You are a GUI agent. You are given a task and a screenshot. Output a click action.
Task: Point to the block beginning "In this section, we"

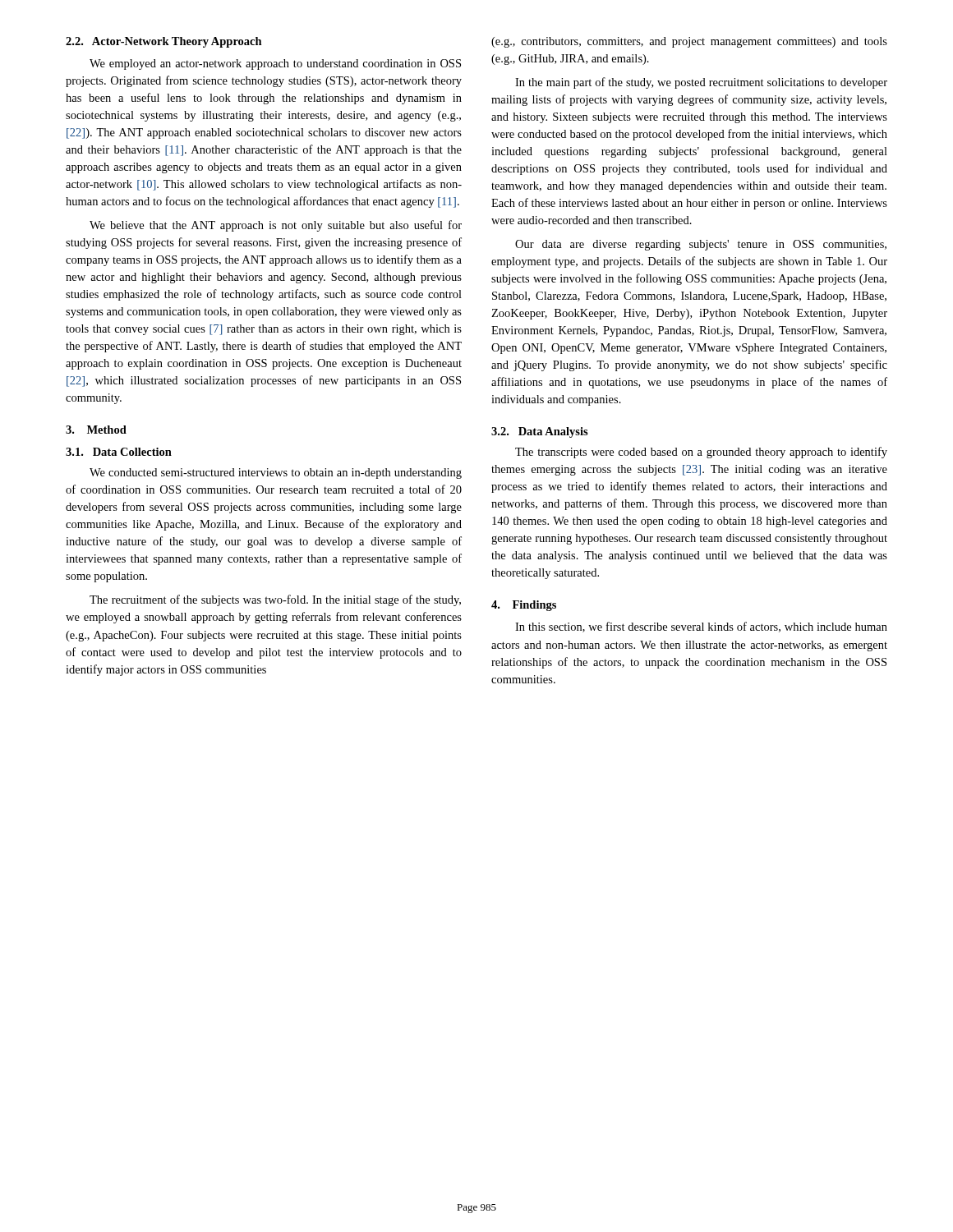[689, 653]
